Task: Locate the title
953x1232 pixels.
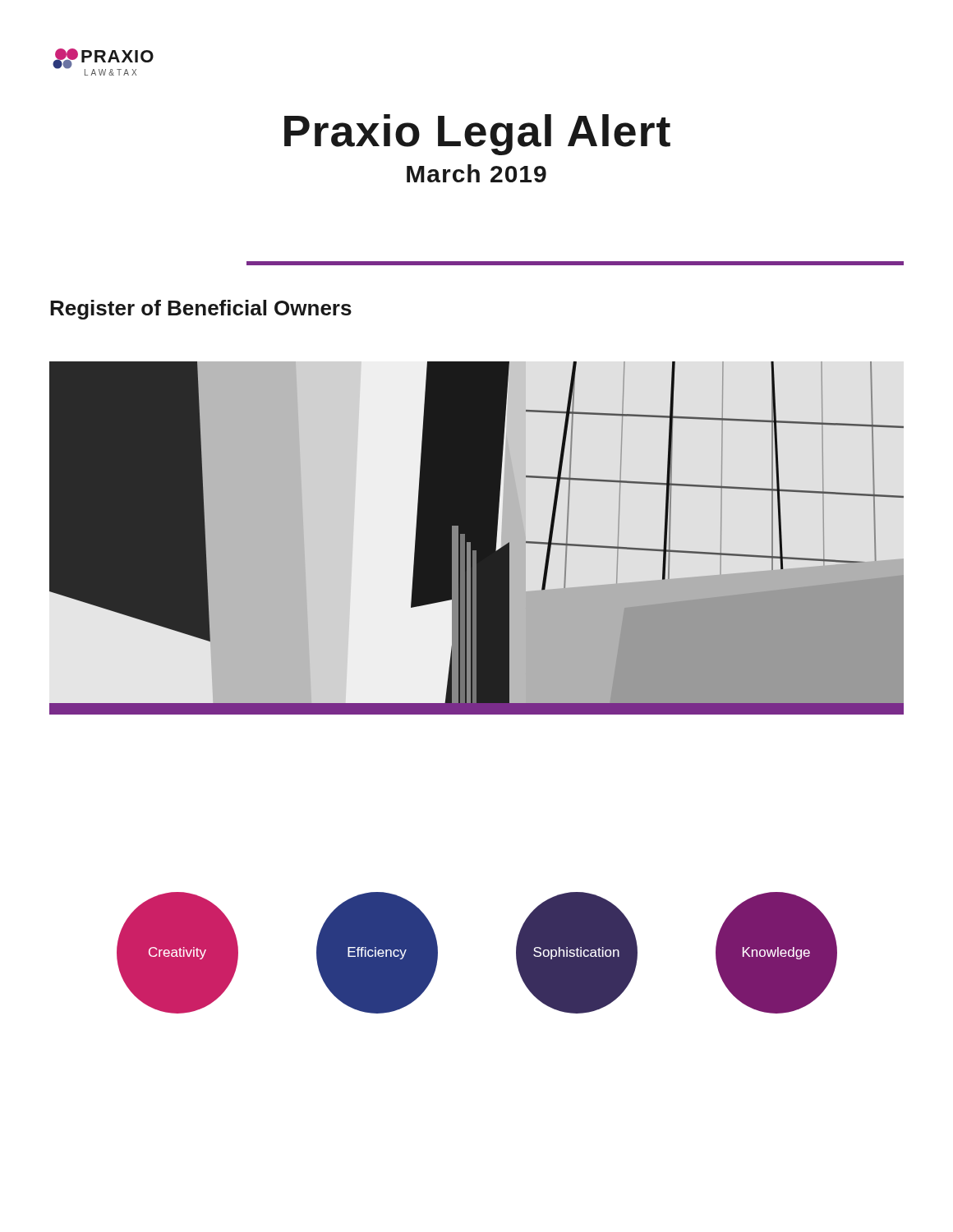Action: [x=476, y=148]
